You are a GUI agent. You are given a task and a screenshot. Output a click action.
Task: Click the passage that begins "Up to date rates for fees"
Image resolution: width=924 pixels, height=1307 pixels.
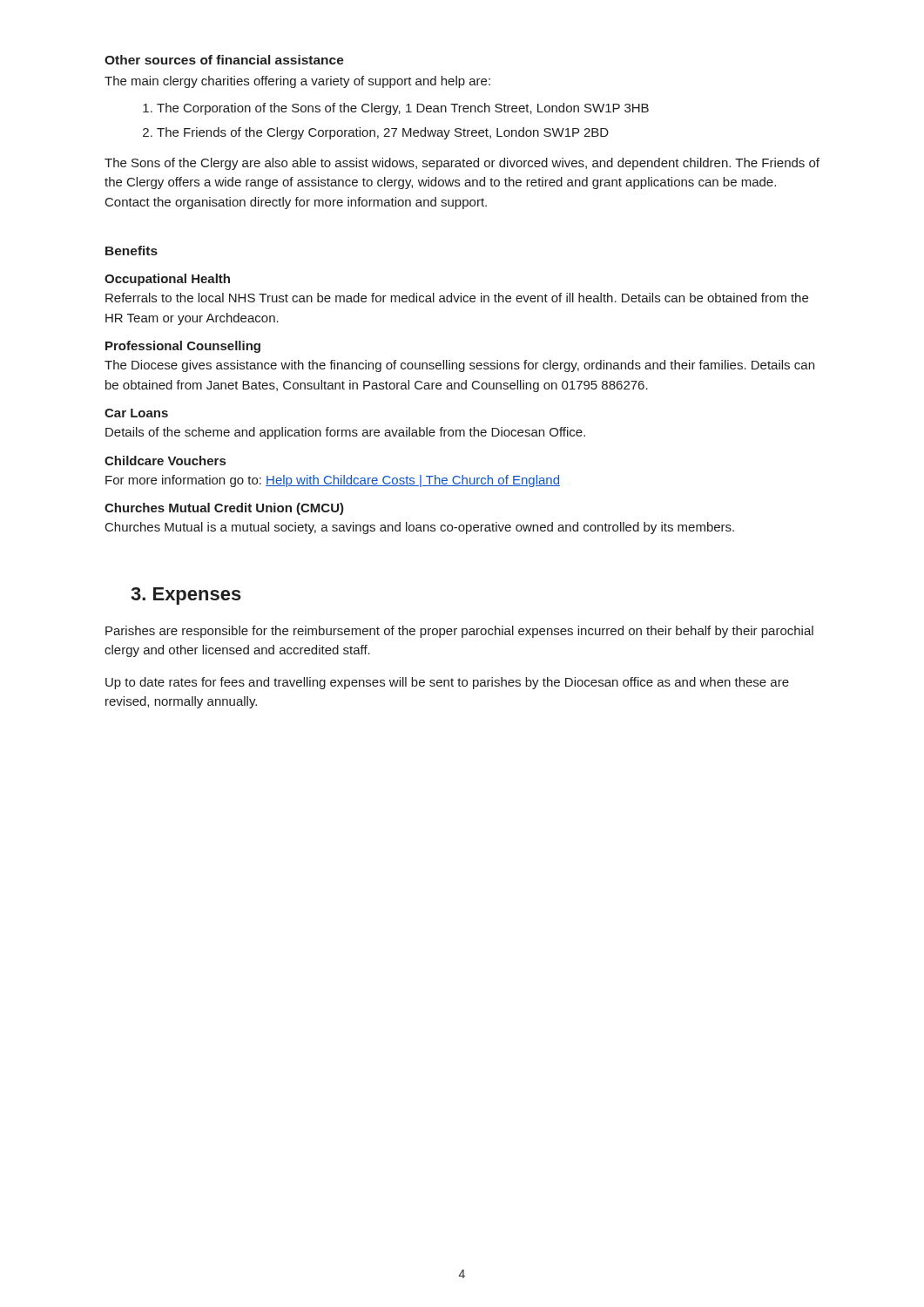point(447,691)
